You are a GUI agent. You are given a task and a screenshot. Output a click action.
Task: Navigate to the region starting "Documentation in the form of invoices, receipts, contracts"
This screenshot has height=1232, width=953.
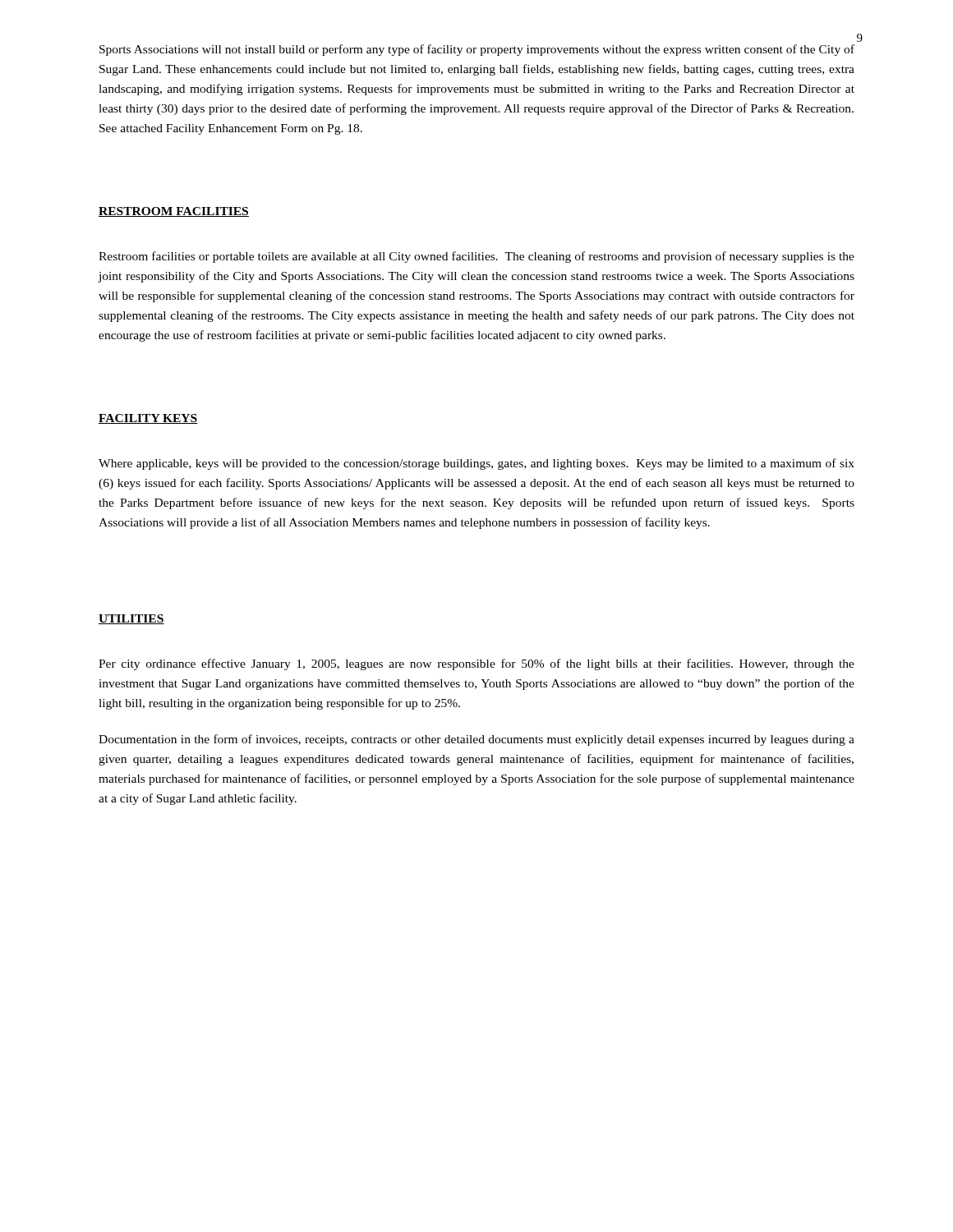point(476,769)
